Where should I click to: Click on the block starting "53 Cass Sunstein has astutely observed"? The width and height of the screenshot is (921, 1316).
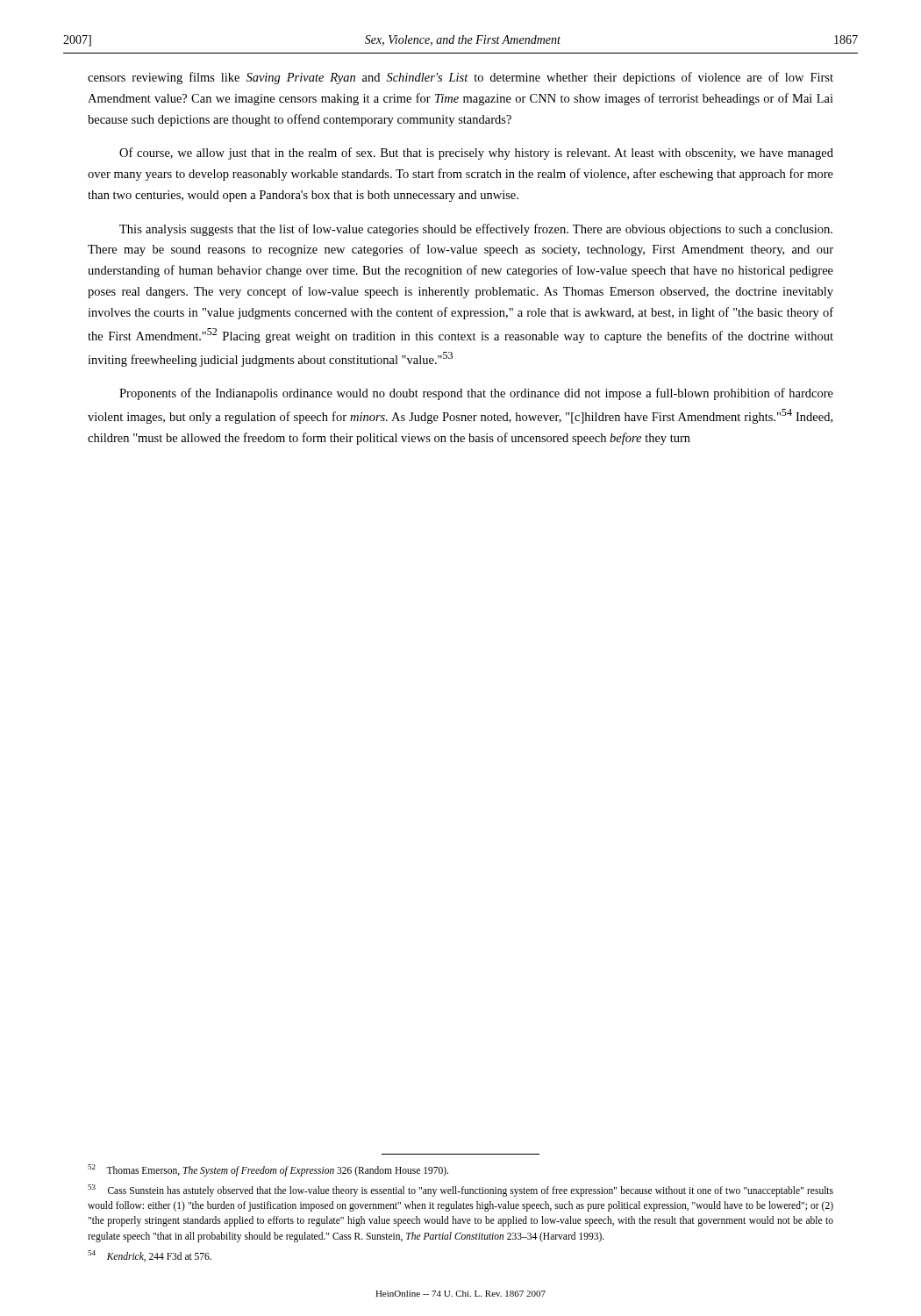click(x=460, y=1212)
